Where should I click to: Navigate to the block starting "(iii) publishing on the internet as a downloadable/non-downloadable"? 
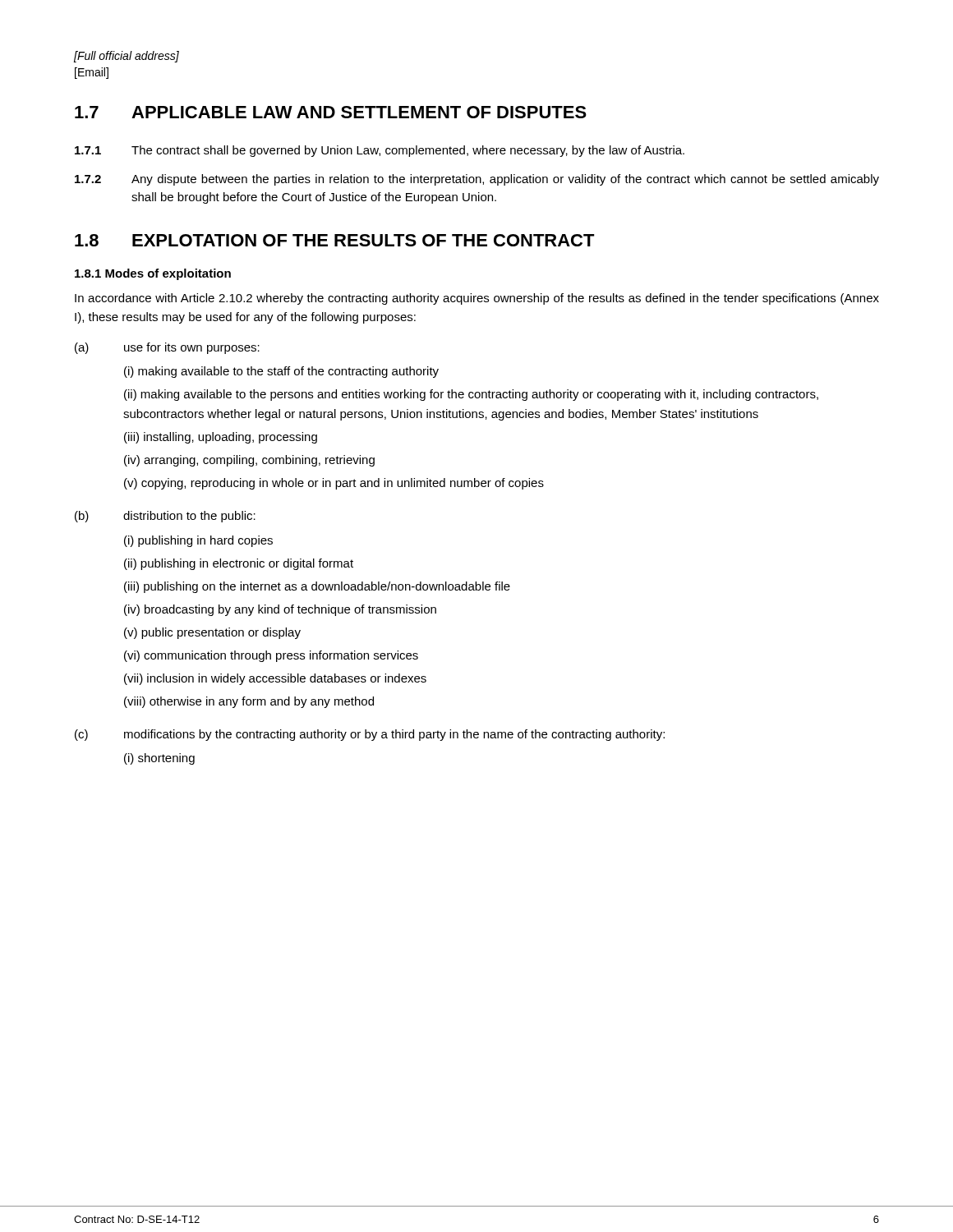click(317, 586)
